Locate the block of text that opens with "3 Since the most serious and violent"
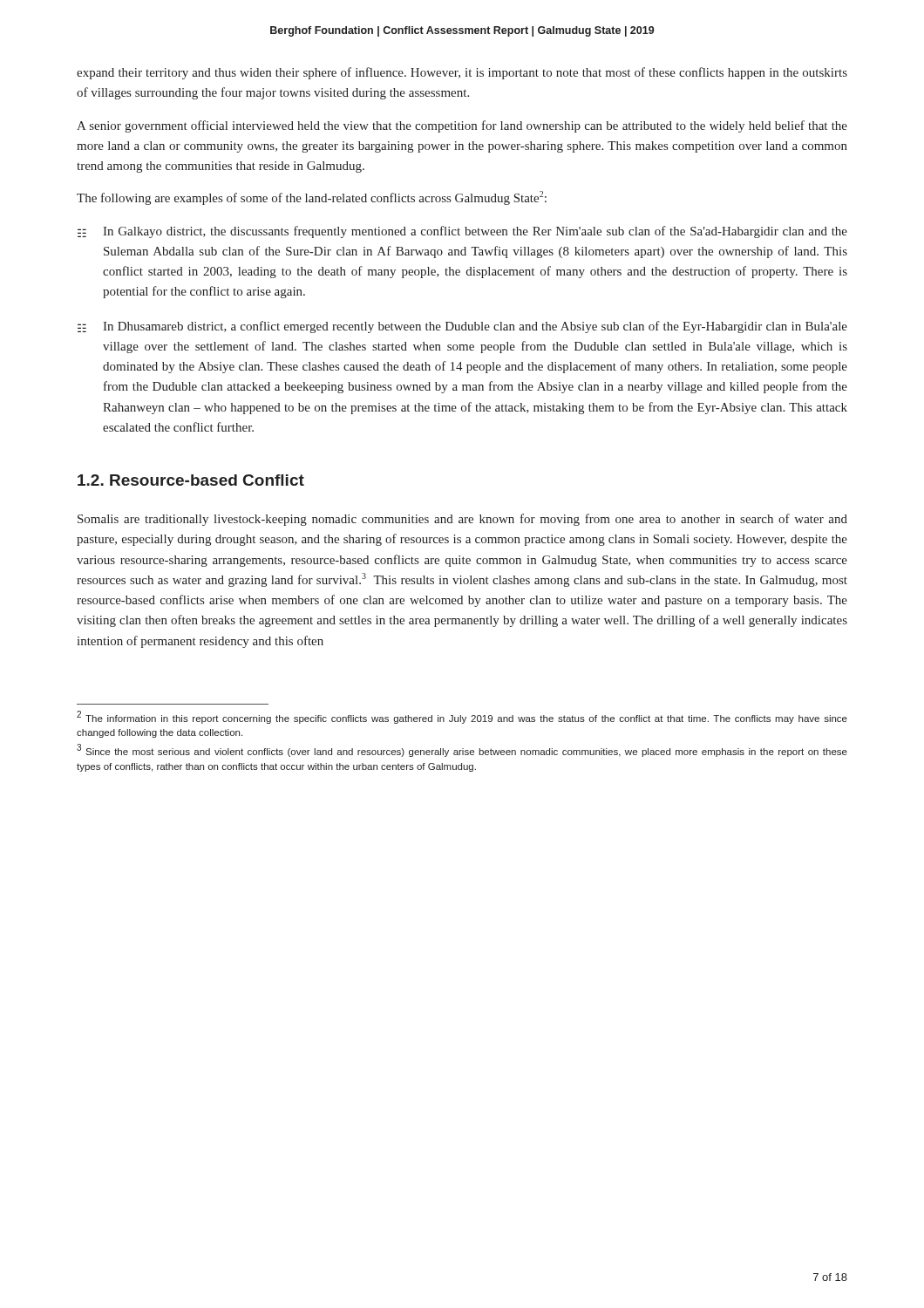 (x=462, y=758)
